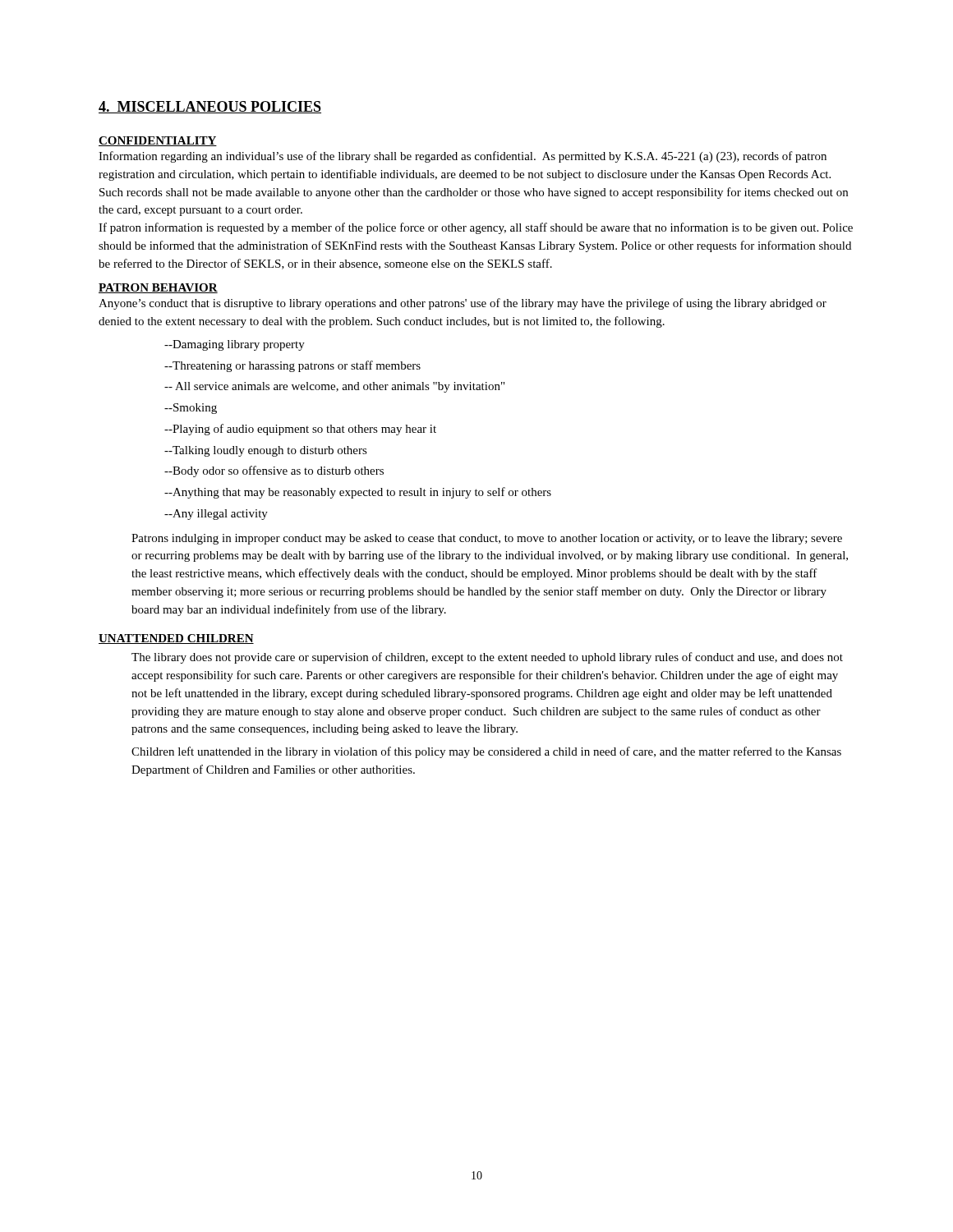Viewport: 953px width, 1232px height.
Task: Click on the list item containing "--Threatening or harassing"
Action: (x=293, y=365)
